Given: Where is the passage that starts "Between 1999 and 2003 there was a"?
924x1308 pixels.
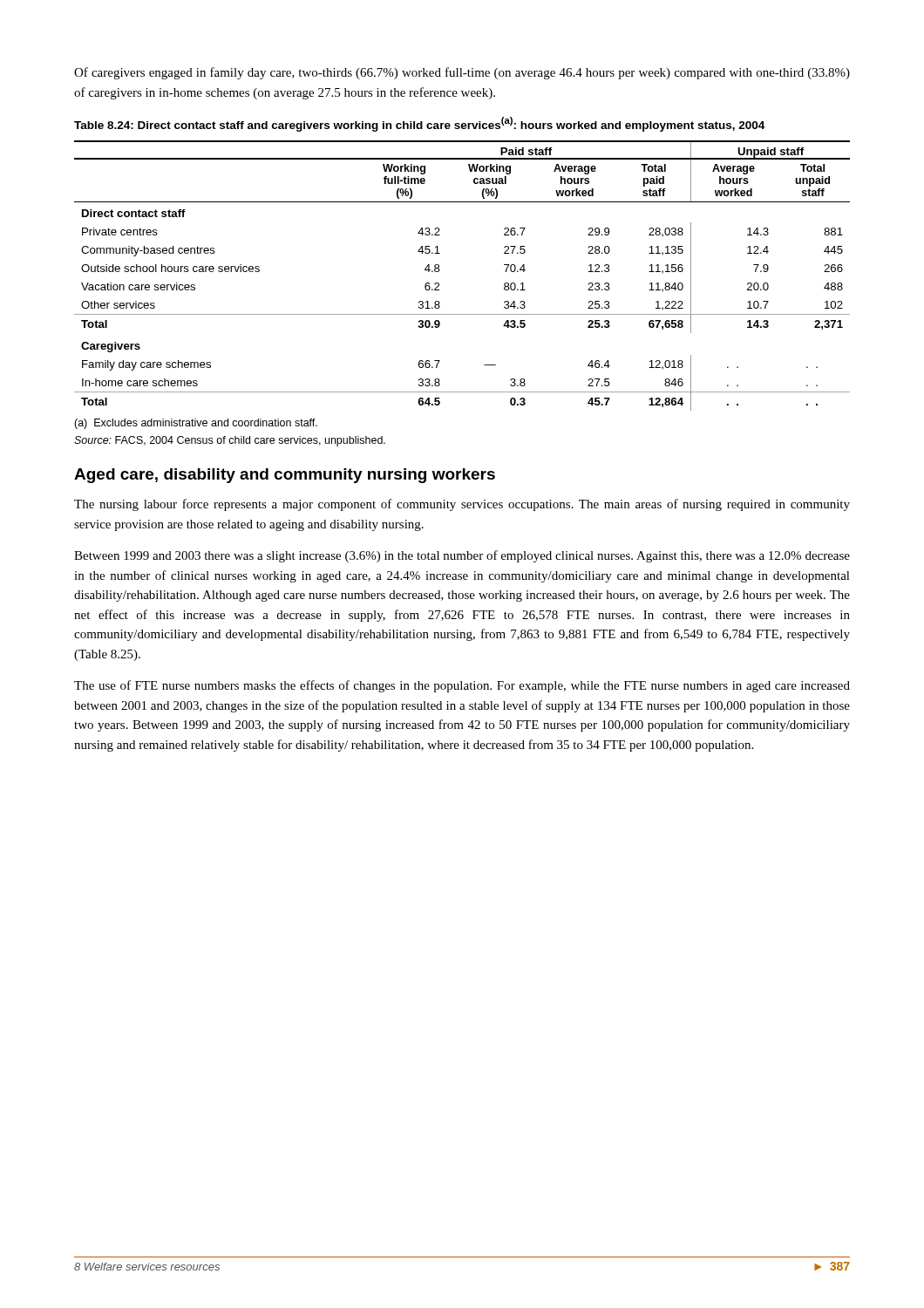Looking at the screenshot, I should point(462,605).
